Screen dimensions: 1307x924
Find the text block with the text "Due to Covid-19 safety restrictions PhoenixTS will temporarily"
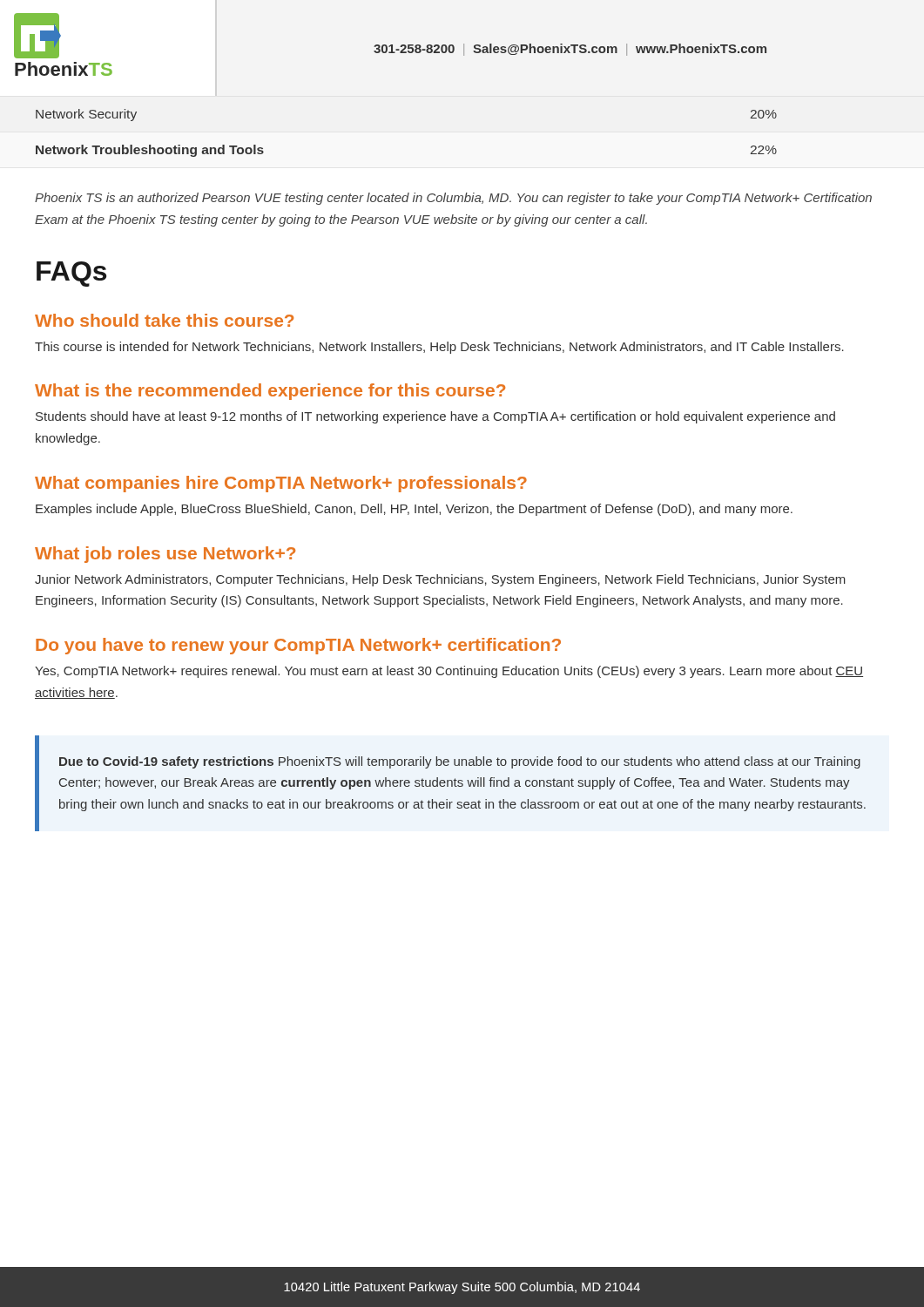[462, 782]
